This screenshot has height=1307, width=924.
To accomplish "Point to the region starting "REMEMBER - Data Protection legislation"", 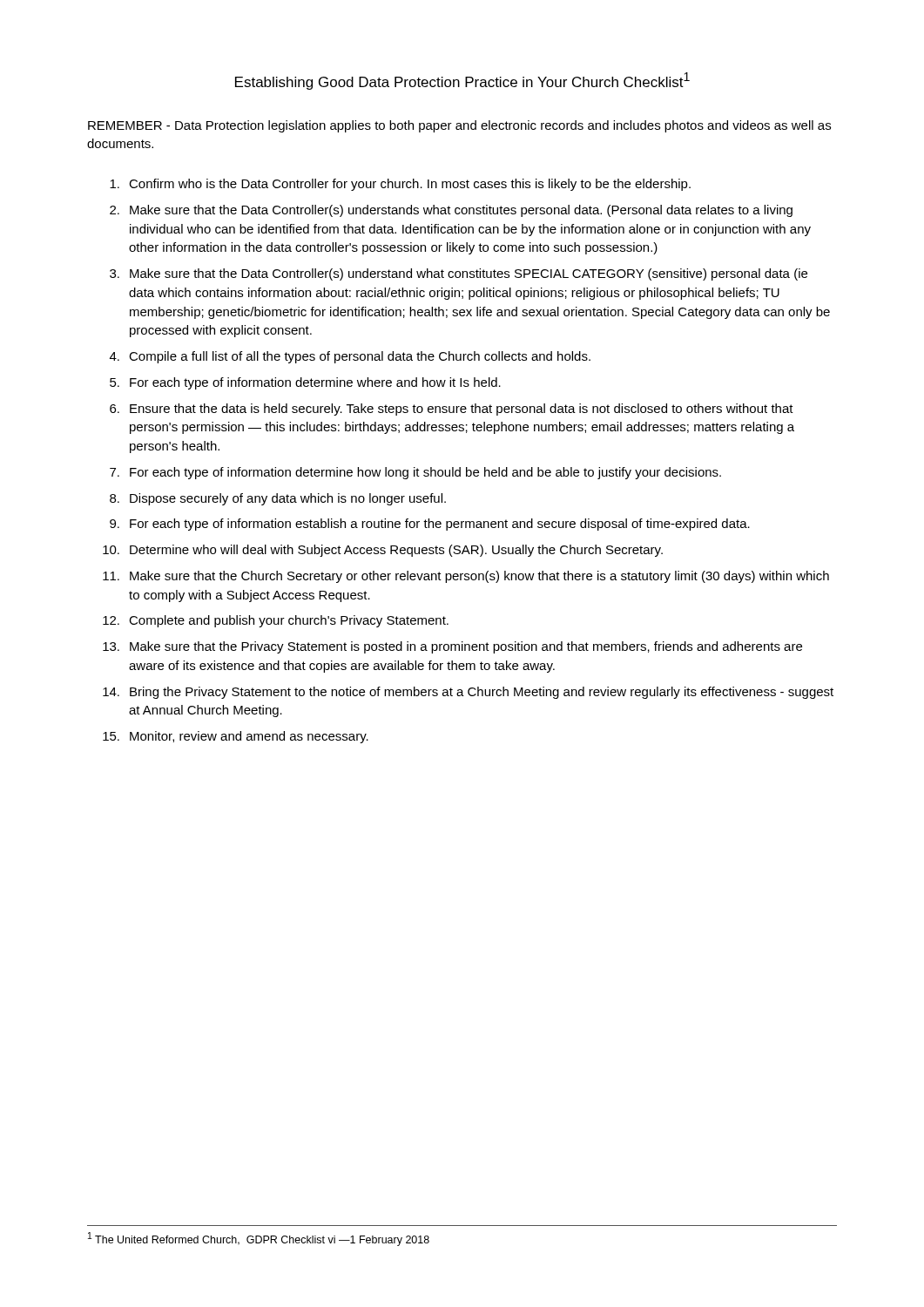I will (459, 134).
